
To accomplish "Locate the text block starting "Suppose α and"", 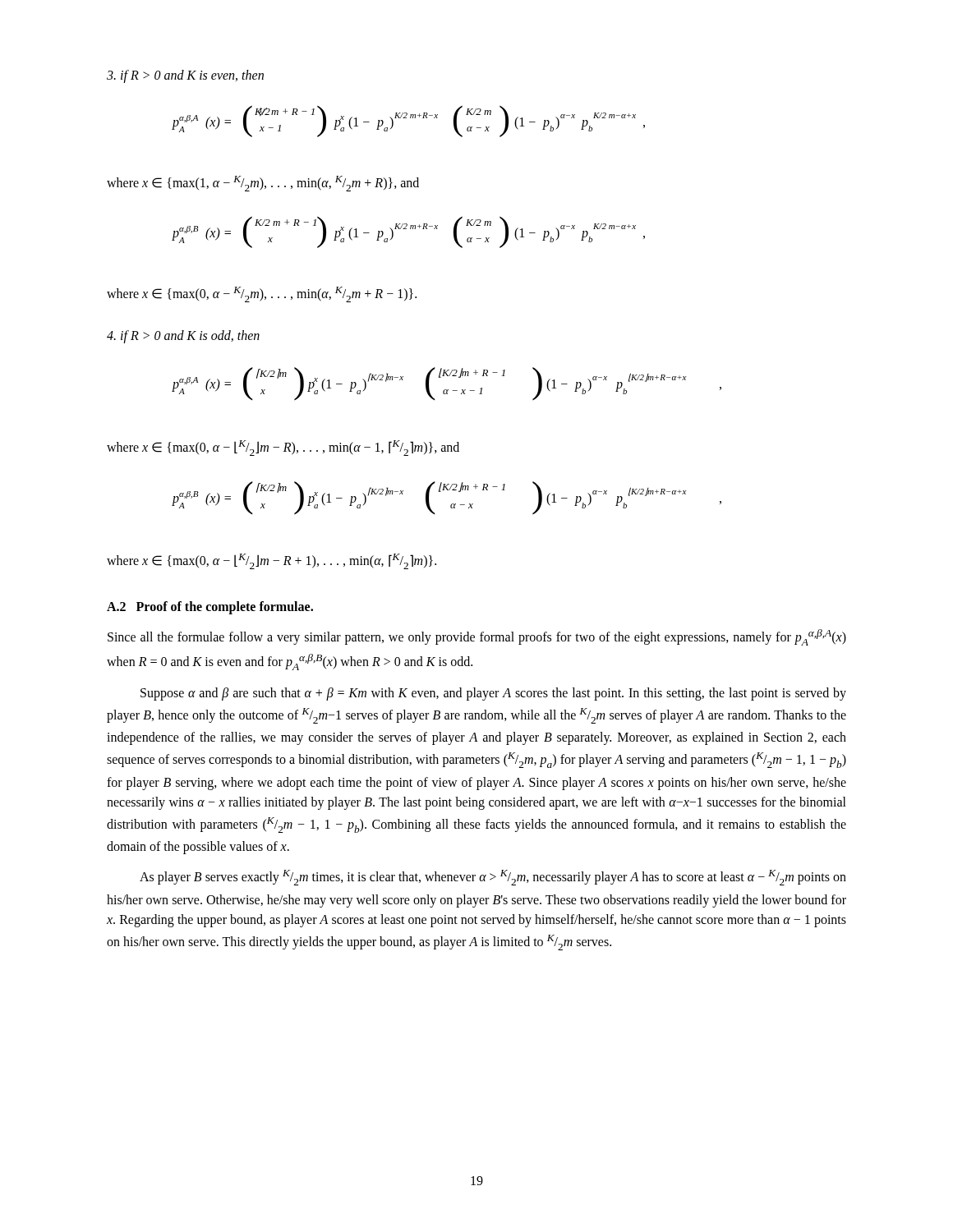I will click(x=476, y=770).
